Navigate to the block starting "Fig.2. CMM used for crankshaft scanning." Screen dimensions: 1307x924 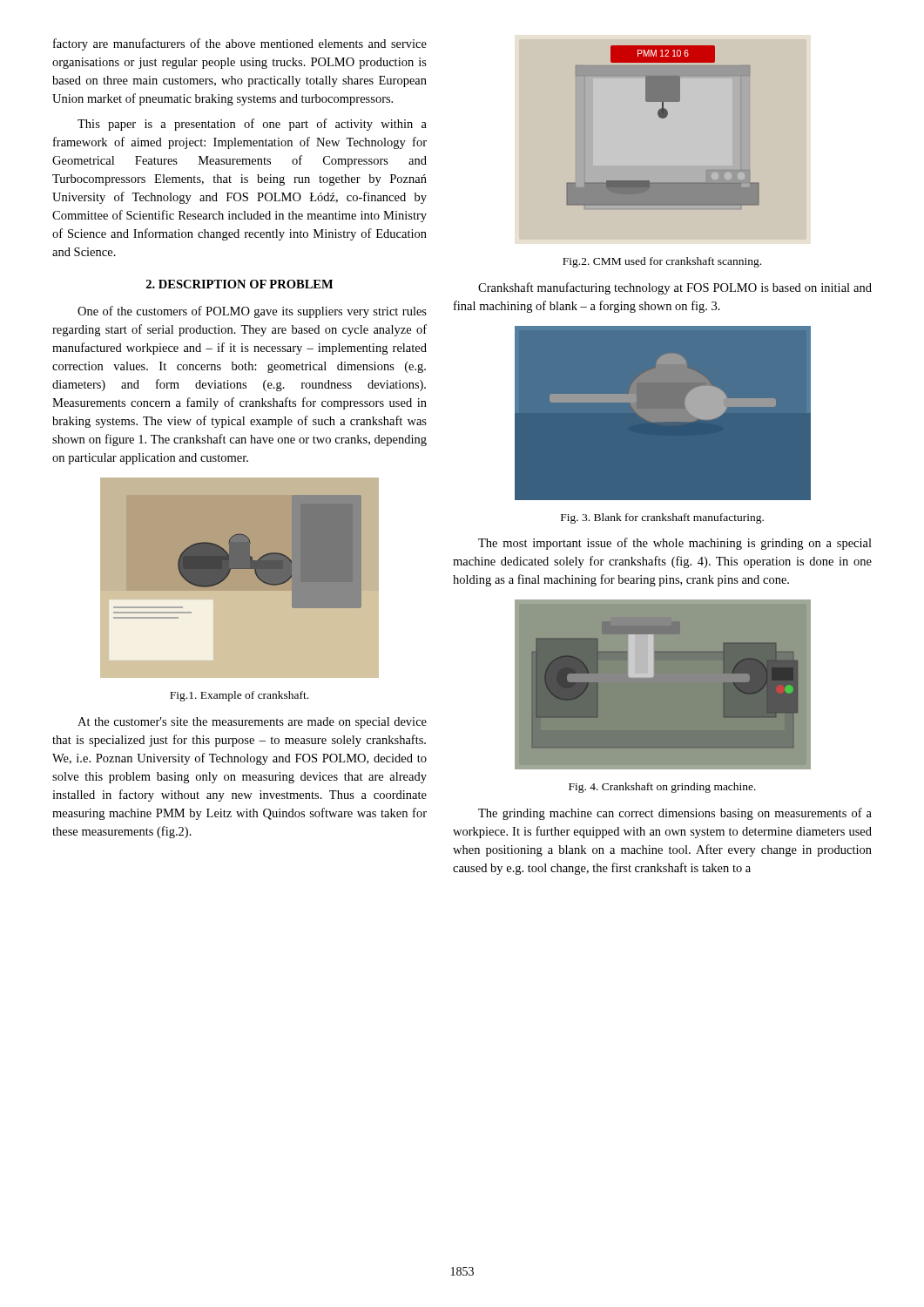click(x=662, y=261)
